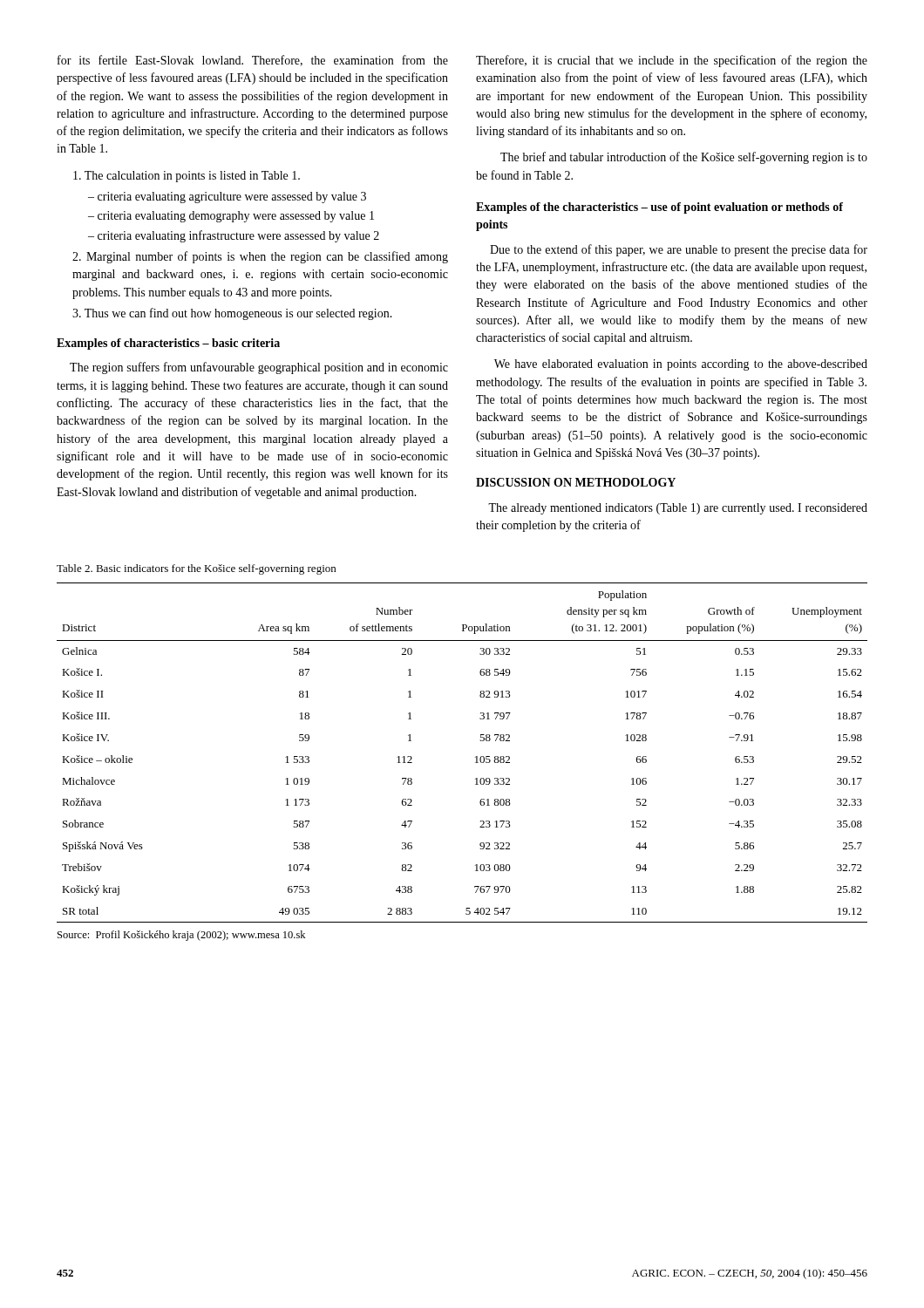Point to the element starting "Examples of characteristics – basic criteria"

(x=168, y=343)
